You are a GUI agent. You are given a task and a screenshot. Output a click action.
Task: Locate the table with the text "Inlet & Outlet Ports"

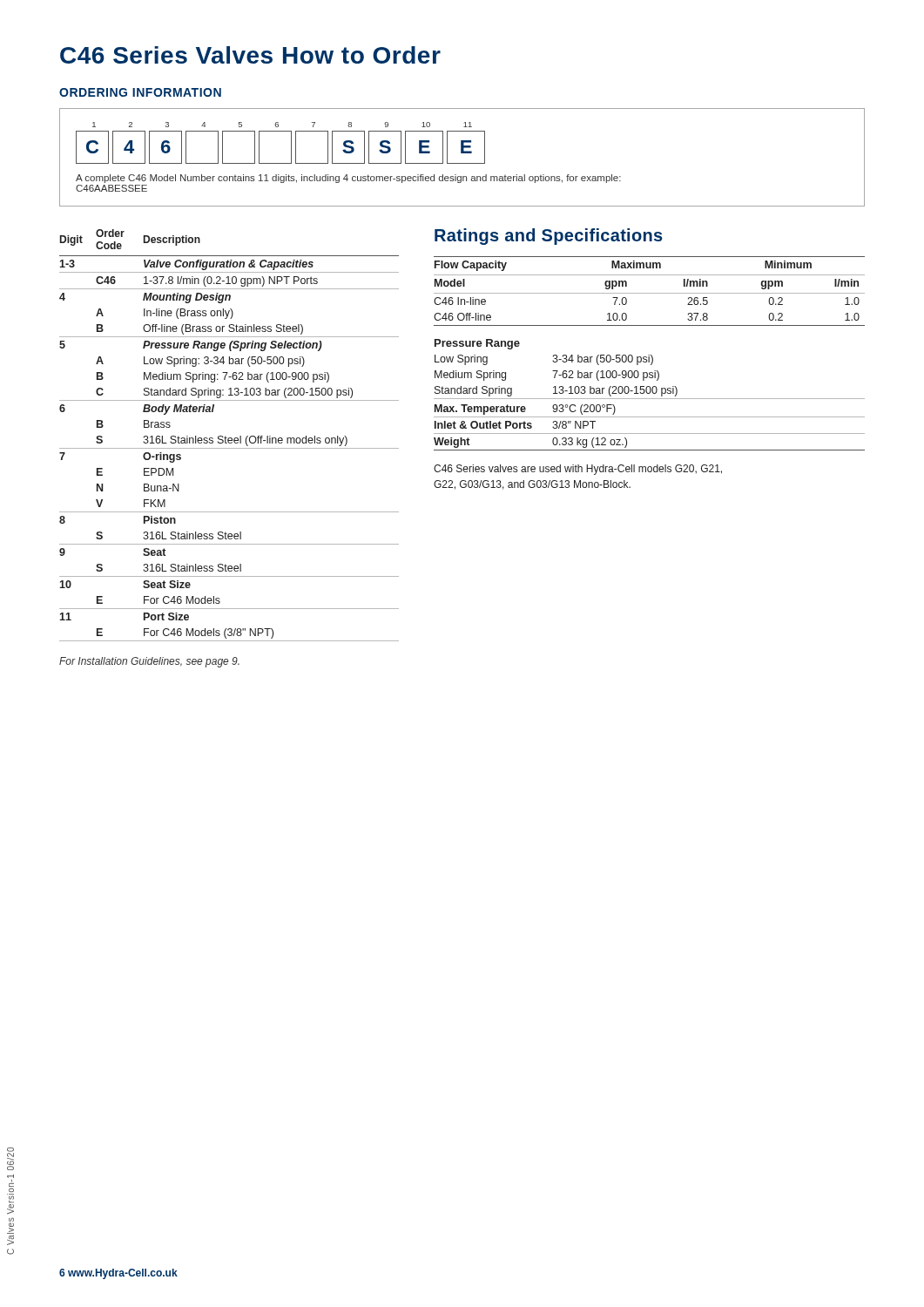(649, 392)
